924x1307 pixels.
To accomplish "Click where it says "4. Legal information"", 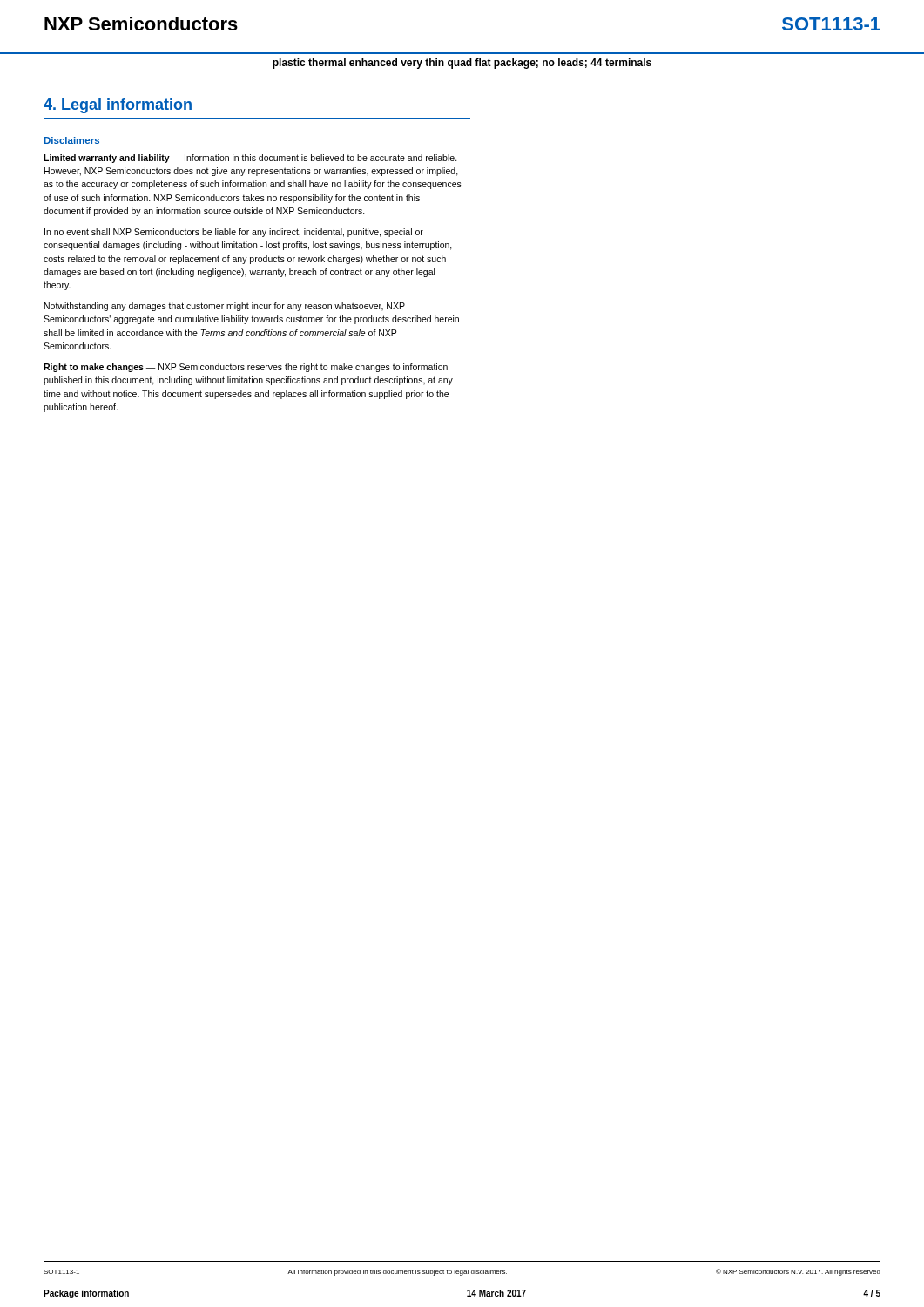I will pyautogui.click(x=118, y=105).
